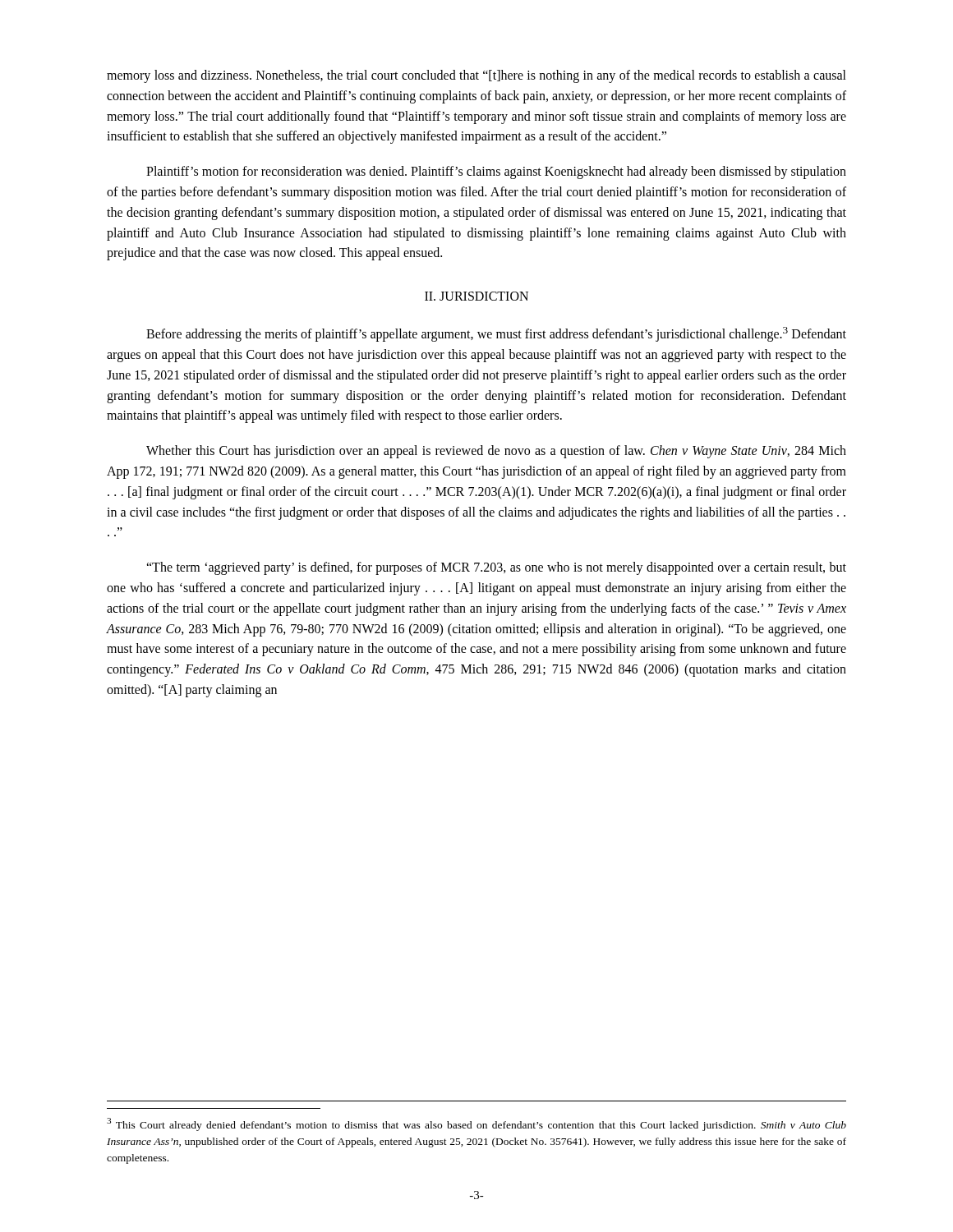Click on the block starting "Before addressing the merits of"
Image resolution: width=953 pixels, height=1232 pixels.
[476, 374]
